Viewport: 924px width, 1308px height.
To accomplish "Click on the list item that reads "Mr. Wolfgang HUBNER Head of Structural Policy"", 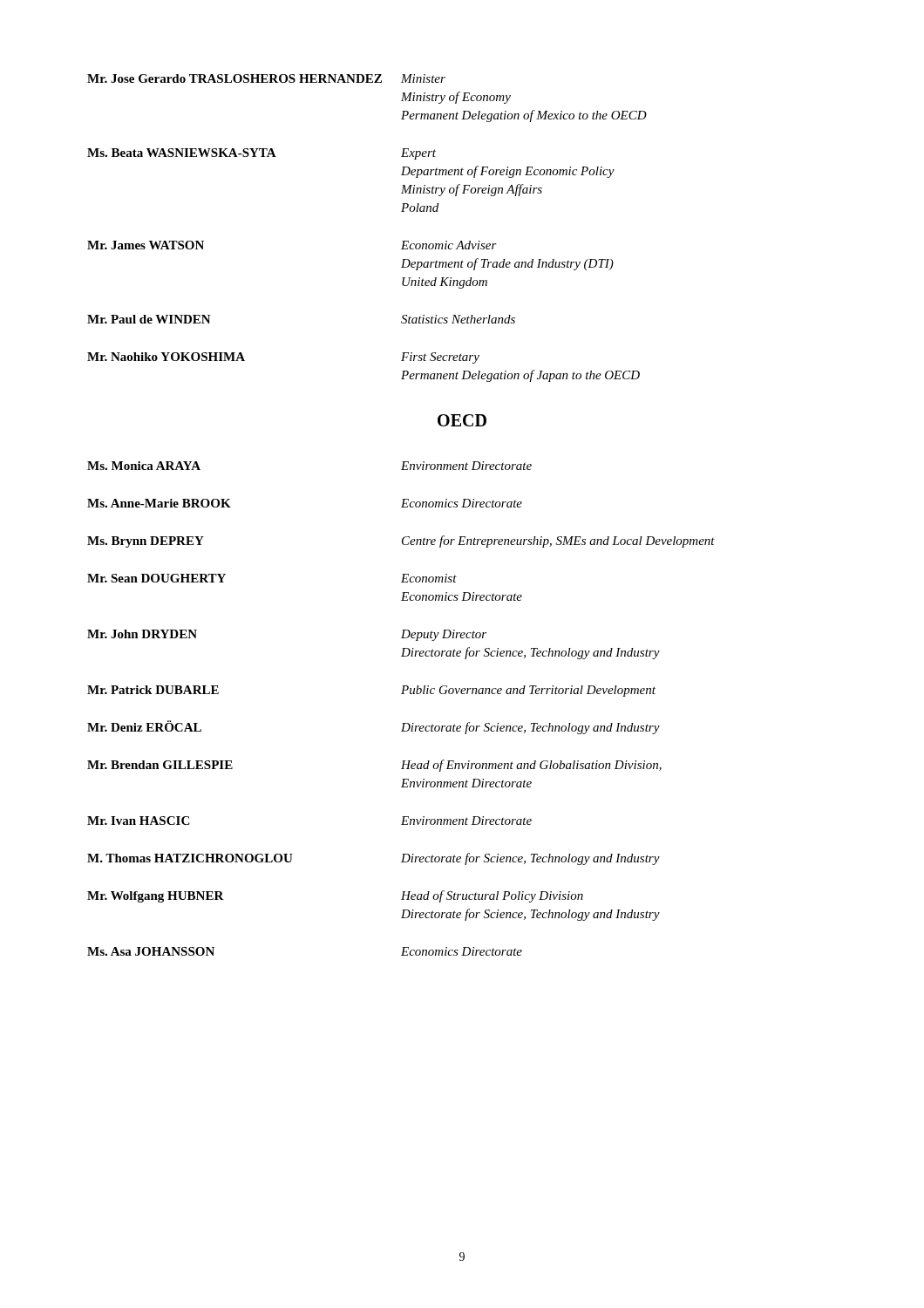I will (462, 905).
